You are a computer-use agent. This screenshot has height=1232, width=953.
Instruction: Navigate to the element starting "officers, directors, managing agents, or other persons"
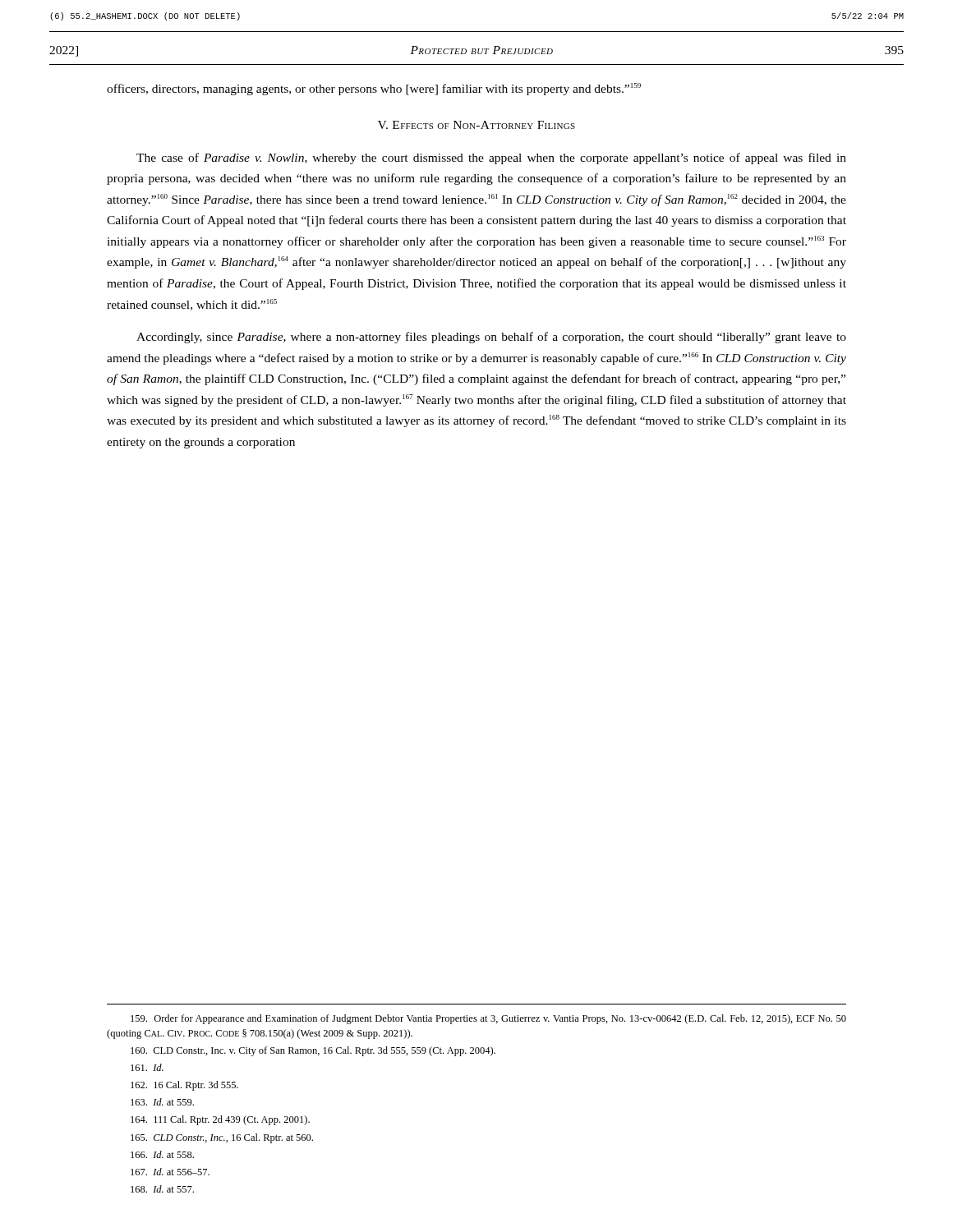pyautogui.click(x=374, y=88)
